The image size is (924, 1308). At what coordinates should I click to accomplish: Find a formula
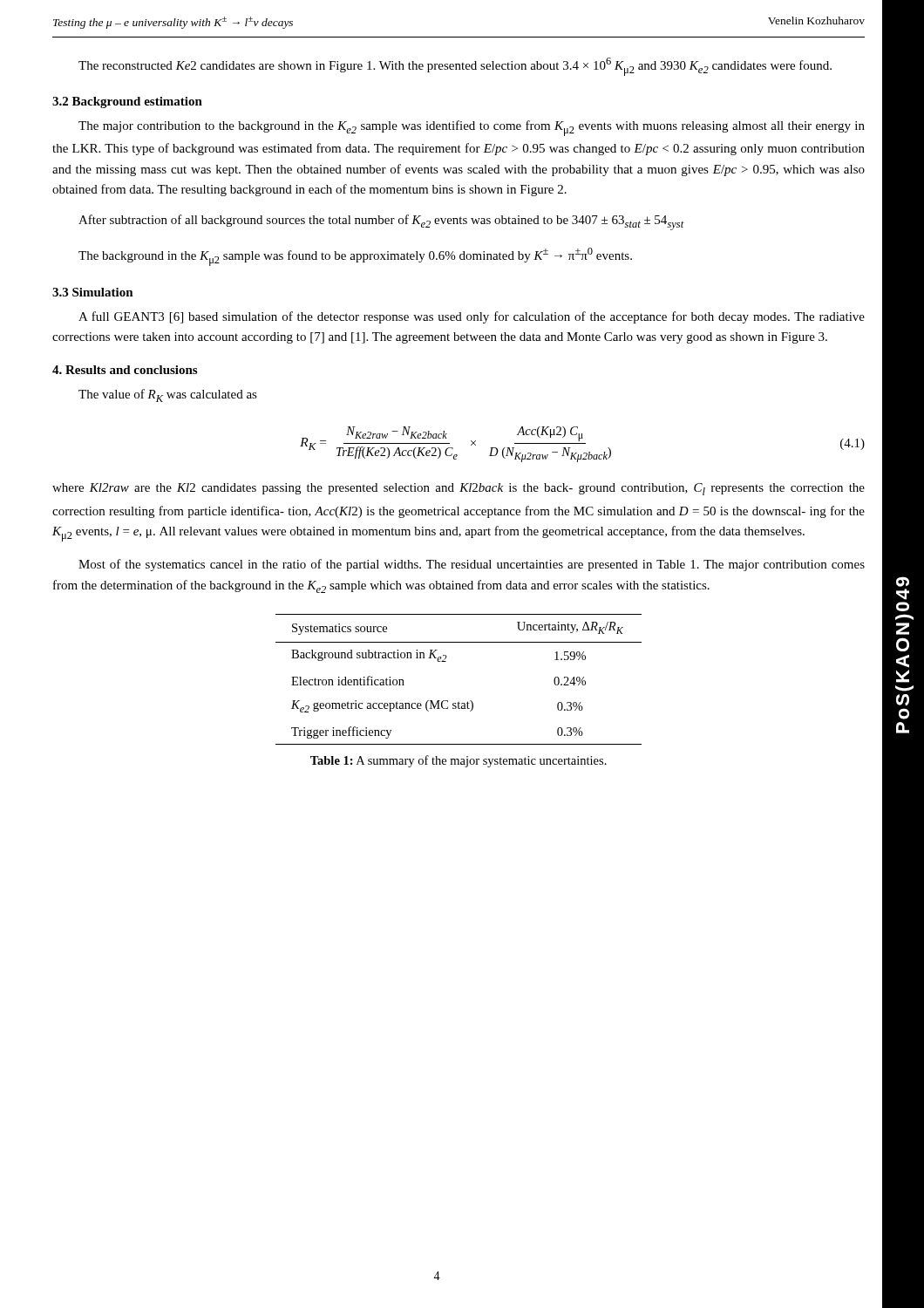tap(458, 443)
